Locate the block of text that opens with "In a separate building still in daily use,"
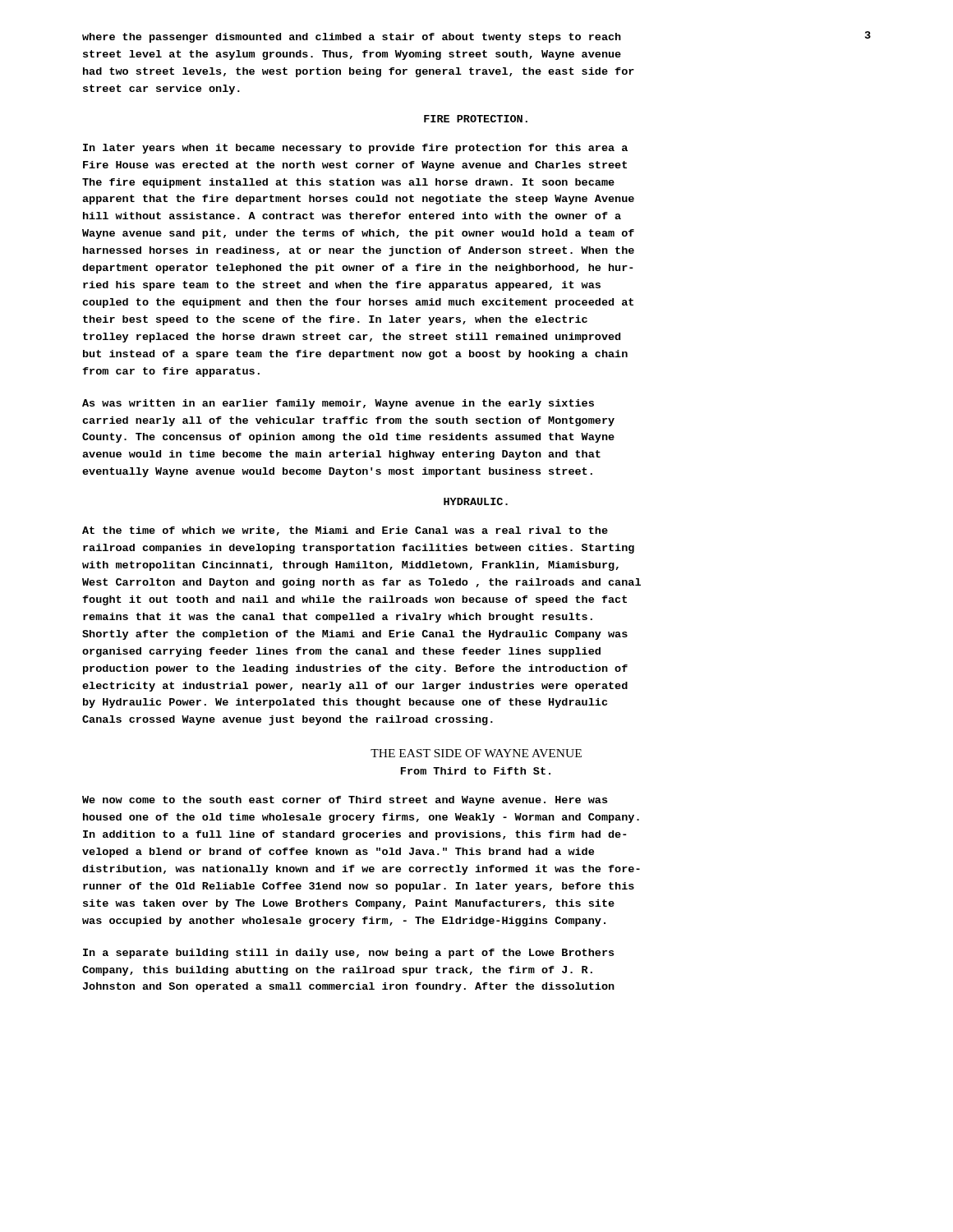Viewport: 953px width, 1232px height. coord(476,971)
